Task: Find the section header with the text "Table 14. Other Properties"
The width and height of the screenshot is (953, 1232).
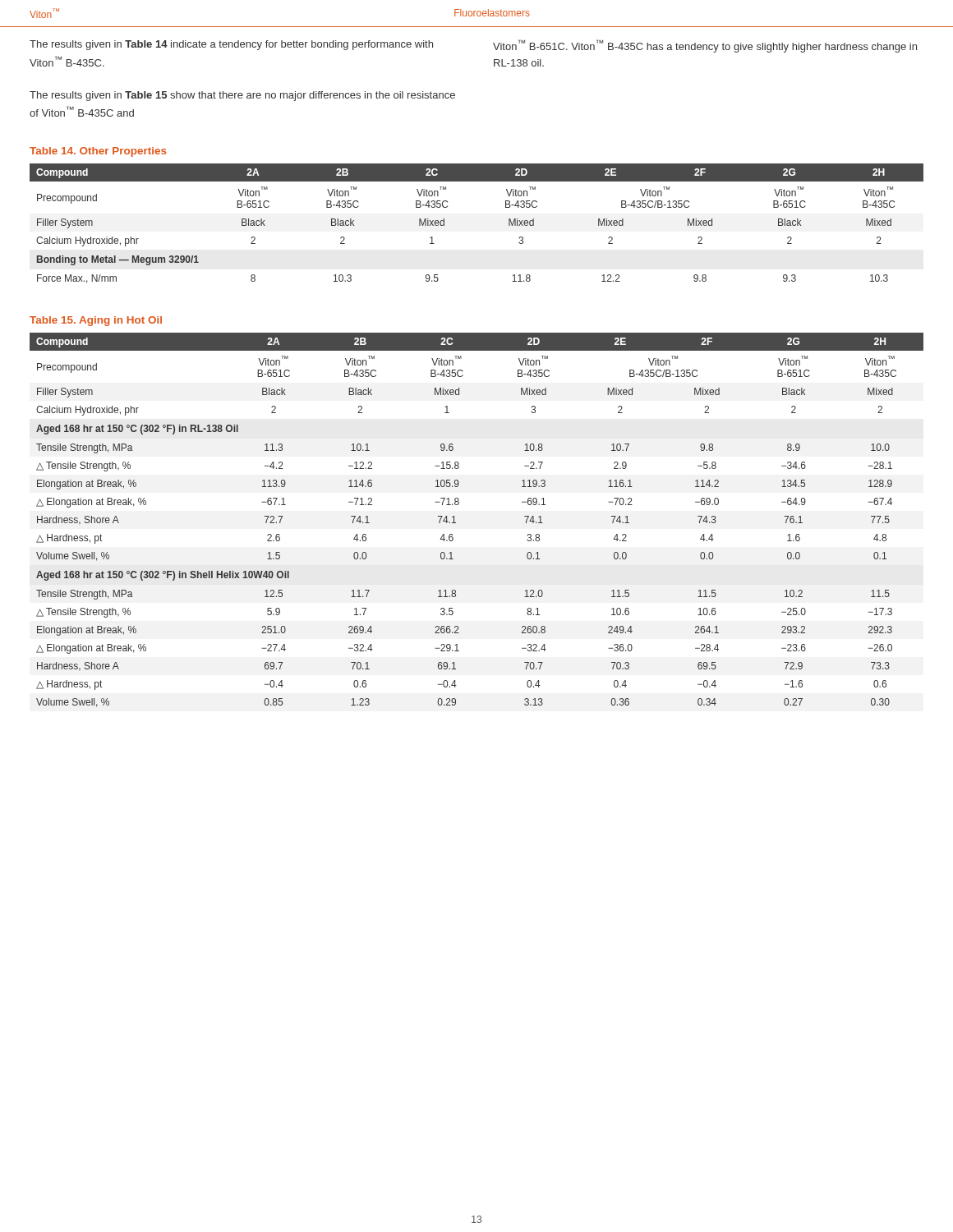Action: point(98,151)
